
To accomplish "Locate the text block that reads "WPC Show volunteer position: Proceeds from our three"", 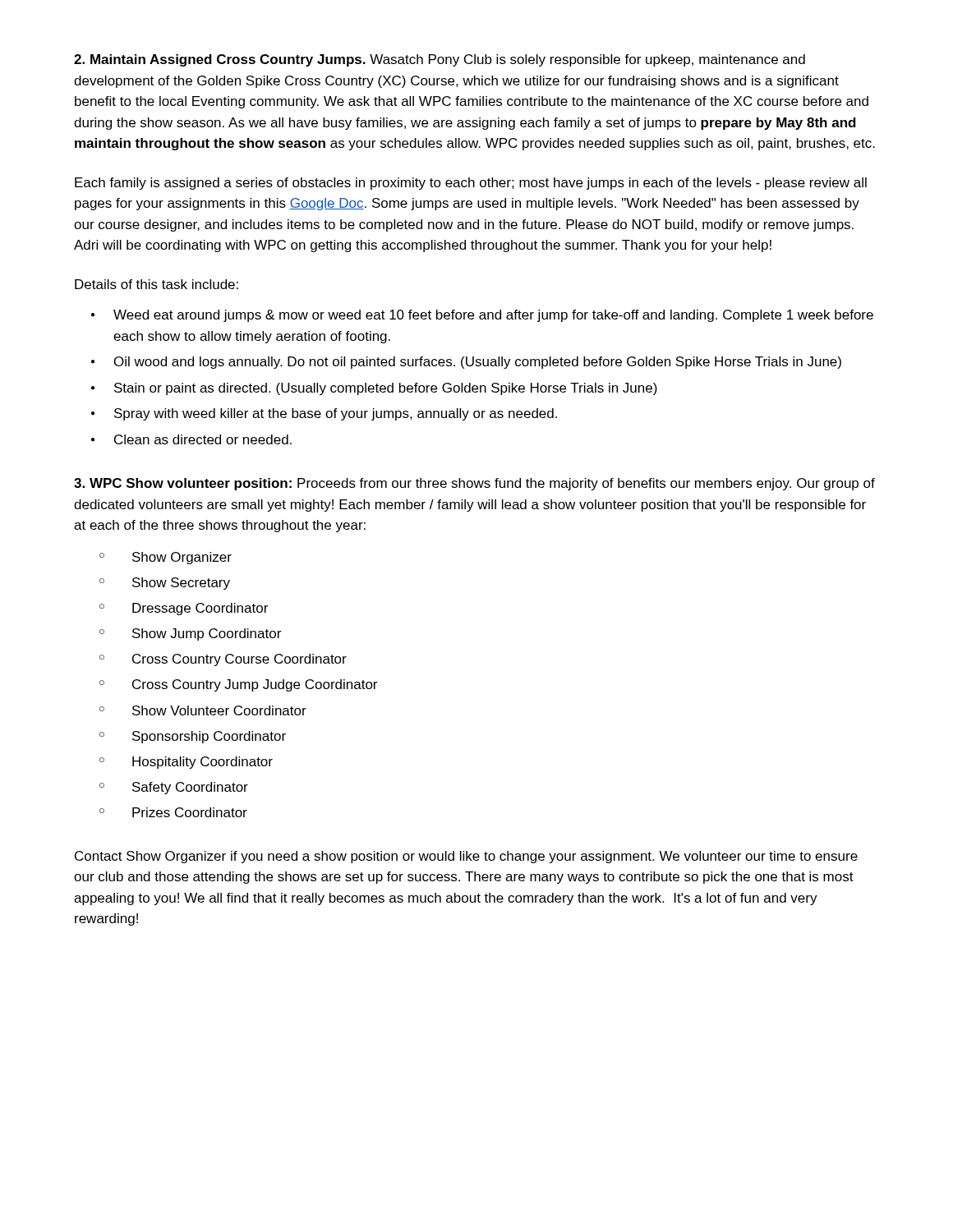I will 474,504.
